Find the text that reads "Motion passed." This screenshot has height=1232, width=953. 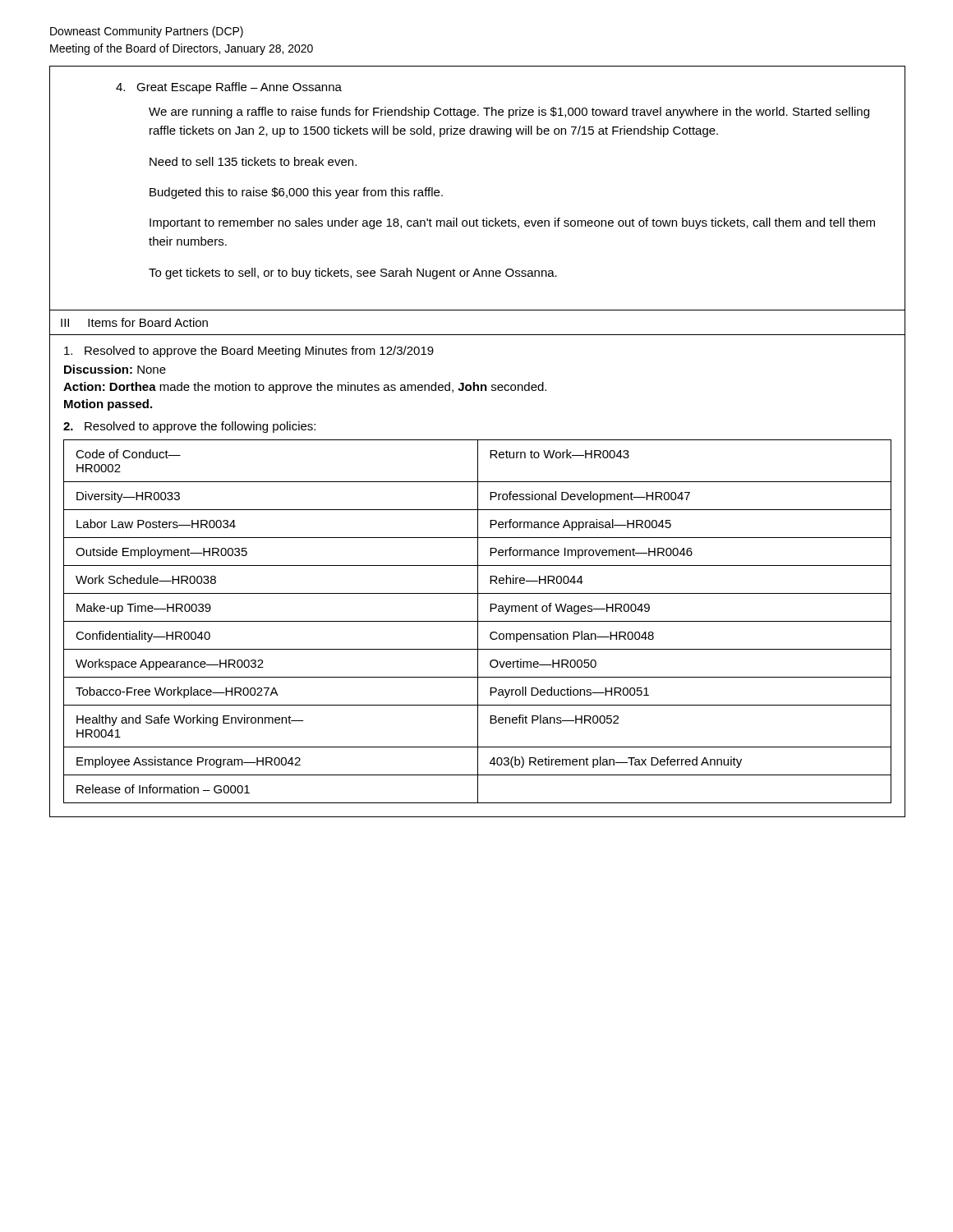click(108, 403)
